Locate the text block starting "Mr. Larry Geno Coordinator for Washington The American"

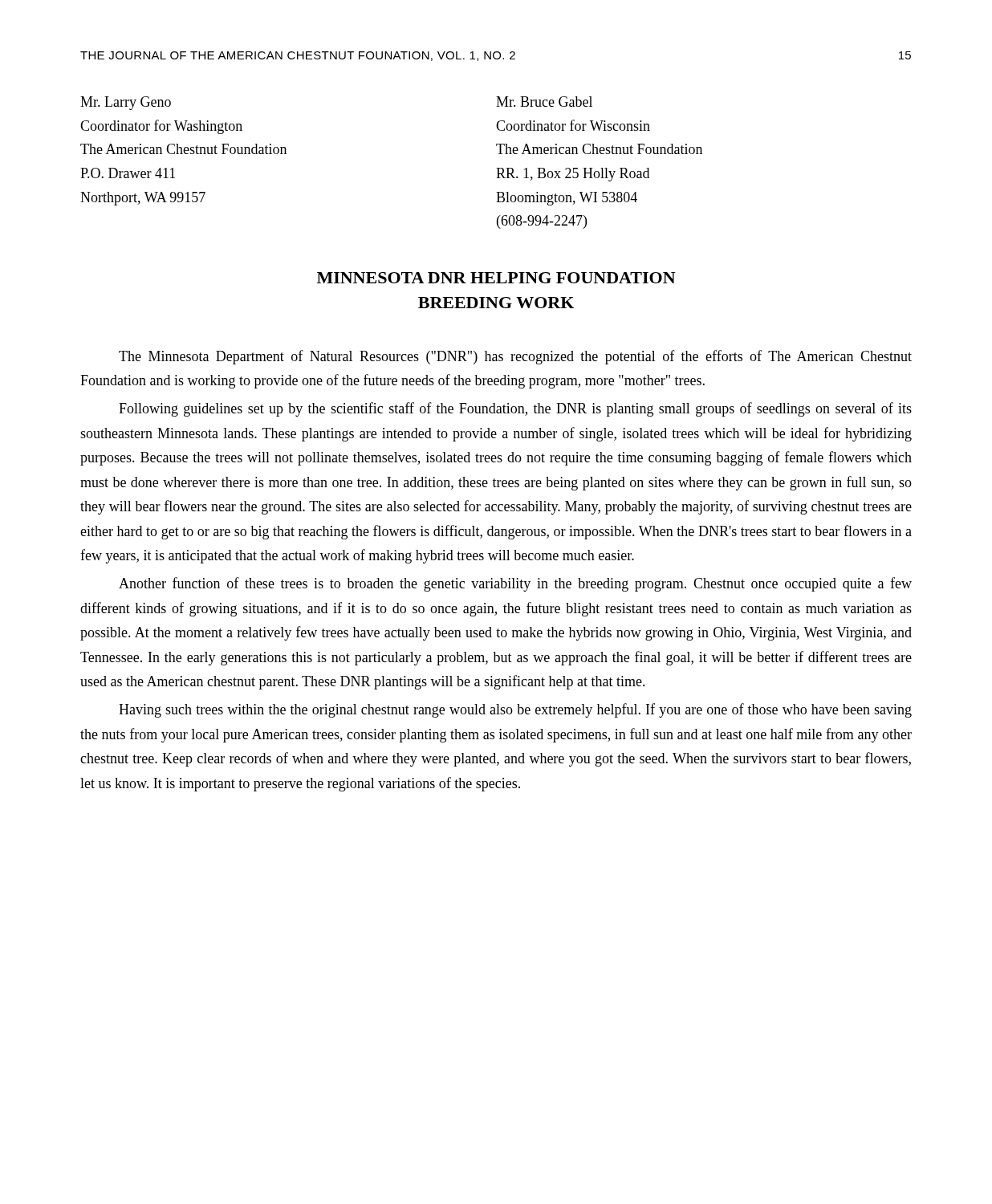(x=496, y=162)
